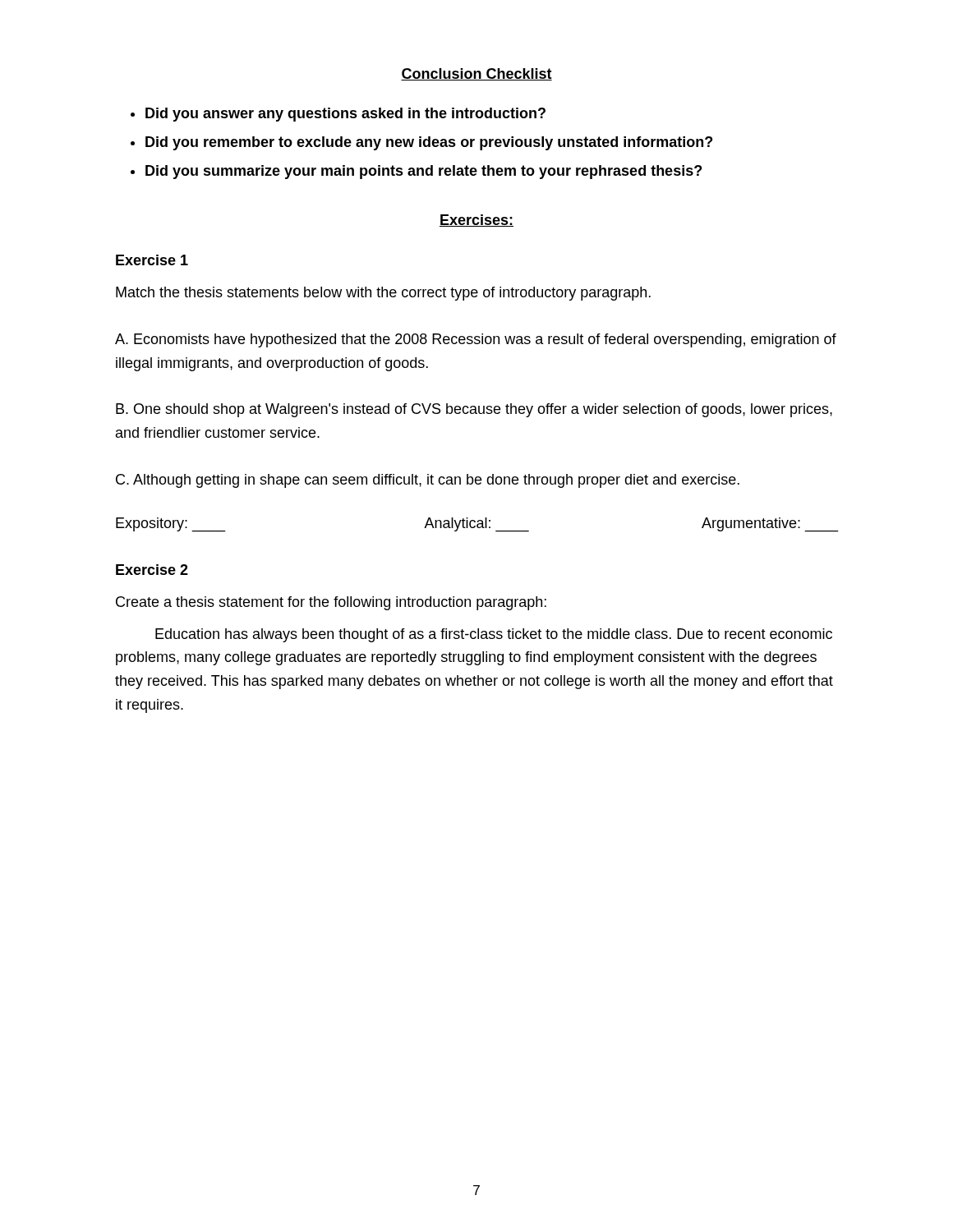Point to the block beginning "Match the thesis statements below"
This screenshot has width=953, height=1232.
click(x=383, y=292)
